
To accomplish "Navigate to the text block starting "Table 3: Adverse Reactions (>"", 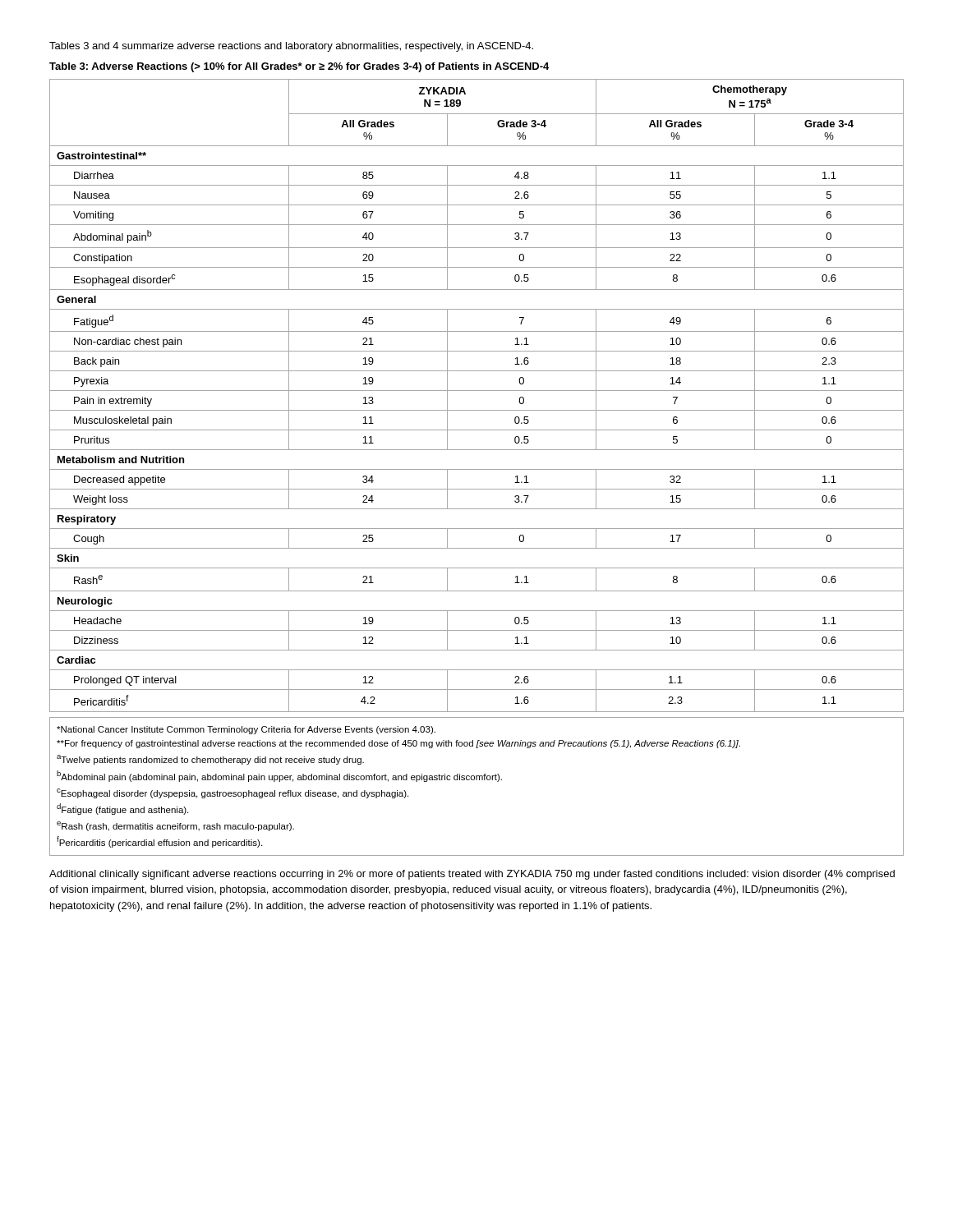I will click(x=299, y=66).
